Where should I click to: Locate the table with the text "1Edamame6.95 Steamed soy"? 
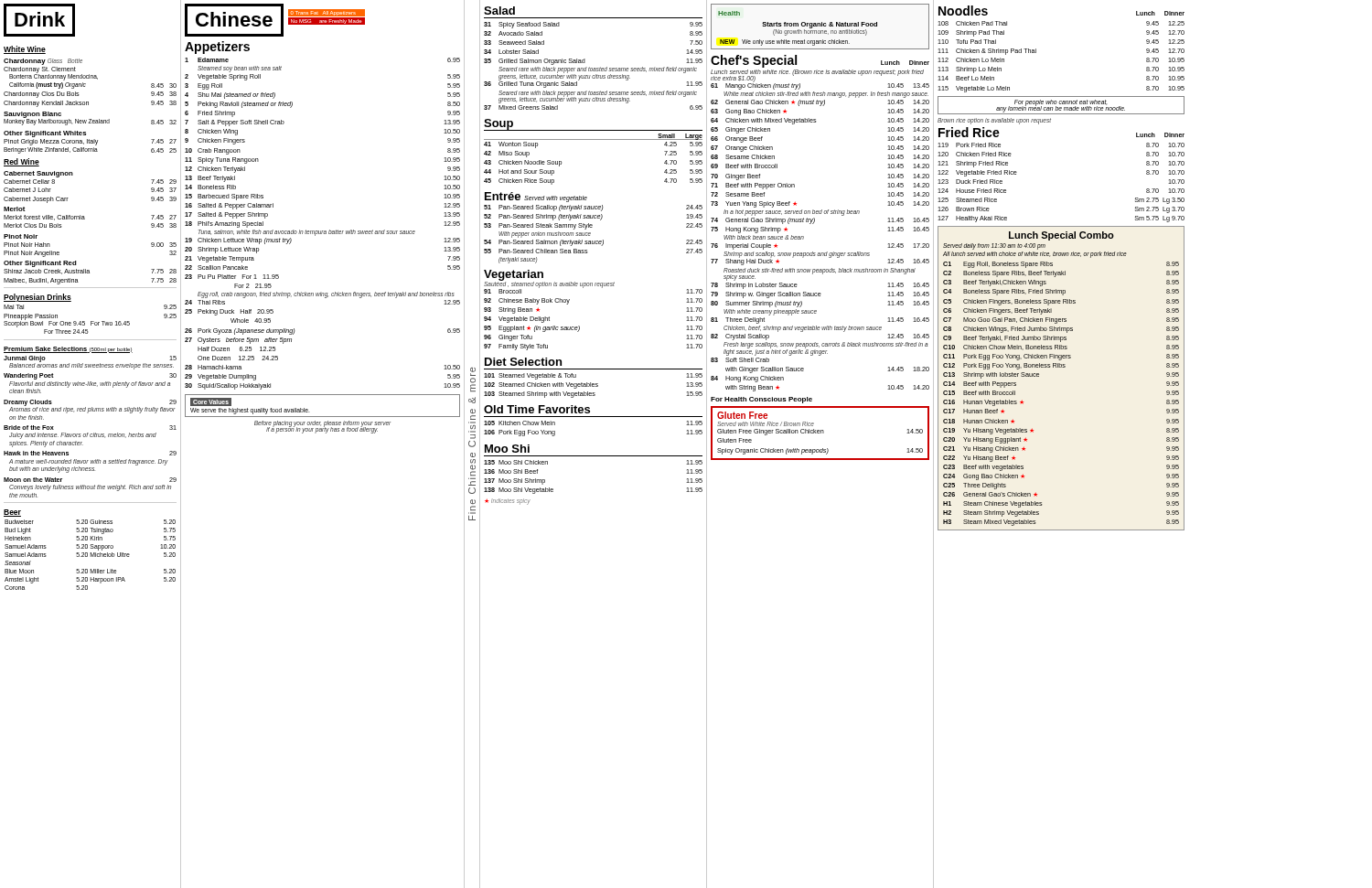pos(322,223)
